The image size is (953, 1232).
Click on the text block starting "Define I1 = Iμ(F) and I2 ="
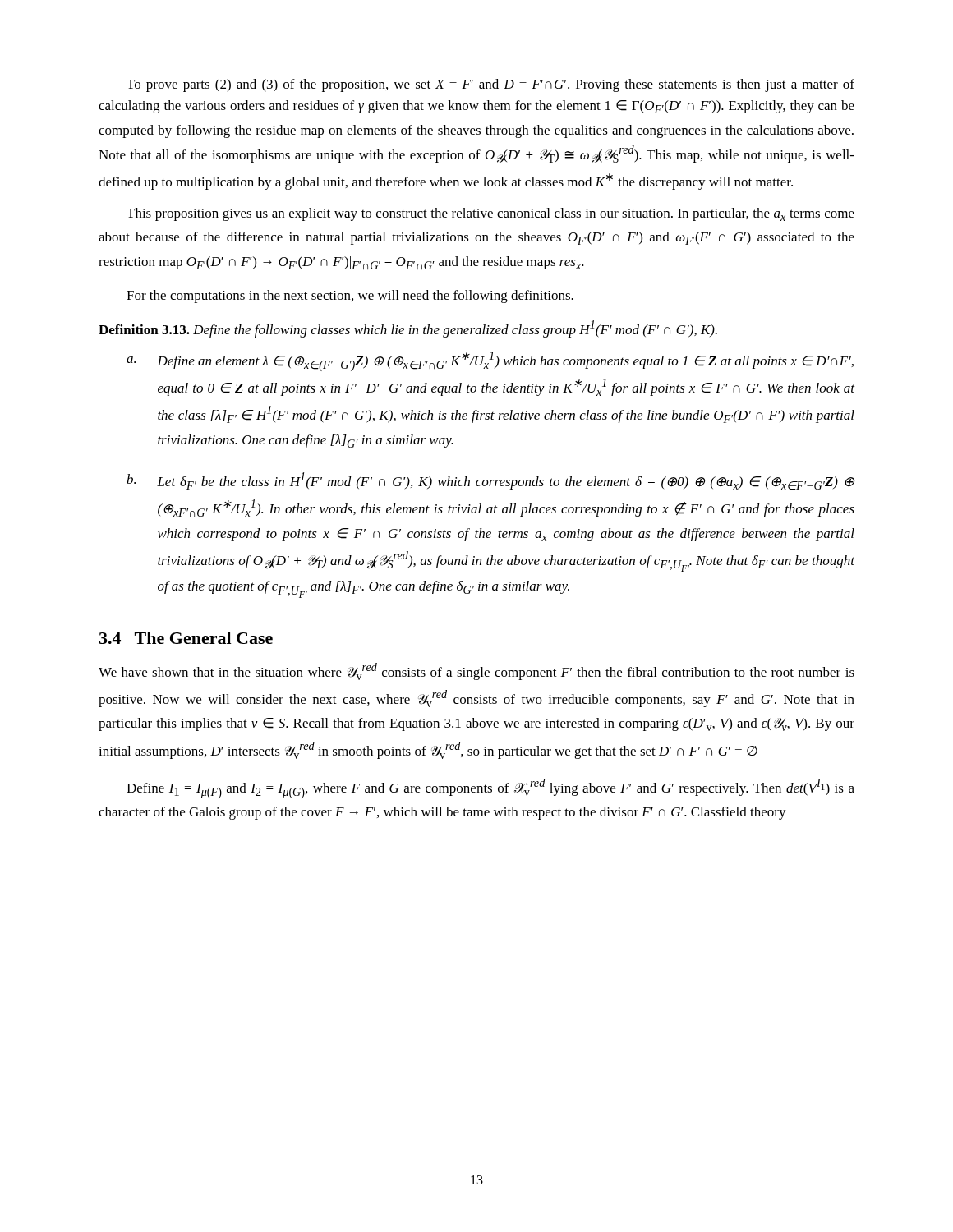pyautogui.click(x=476, y=799)
